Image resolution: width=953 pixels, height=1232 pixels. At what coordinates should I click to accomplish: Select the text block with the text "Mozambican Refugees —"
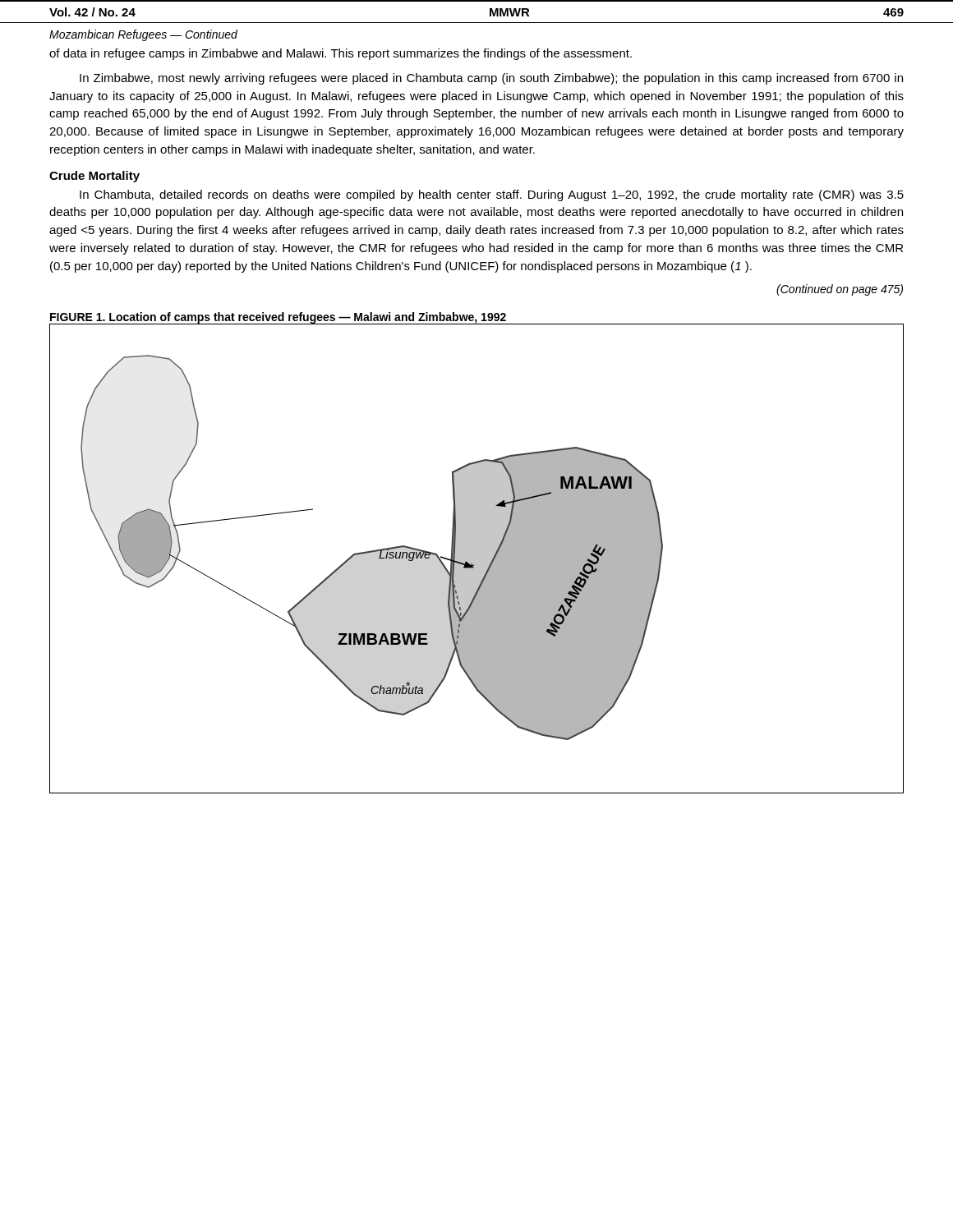coord(143,34)
